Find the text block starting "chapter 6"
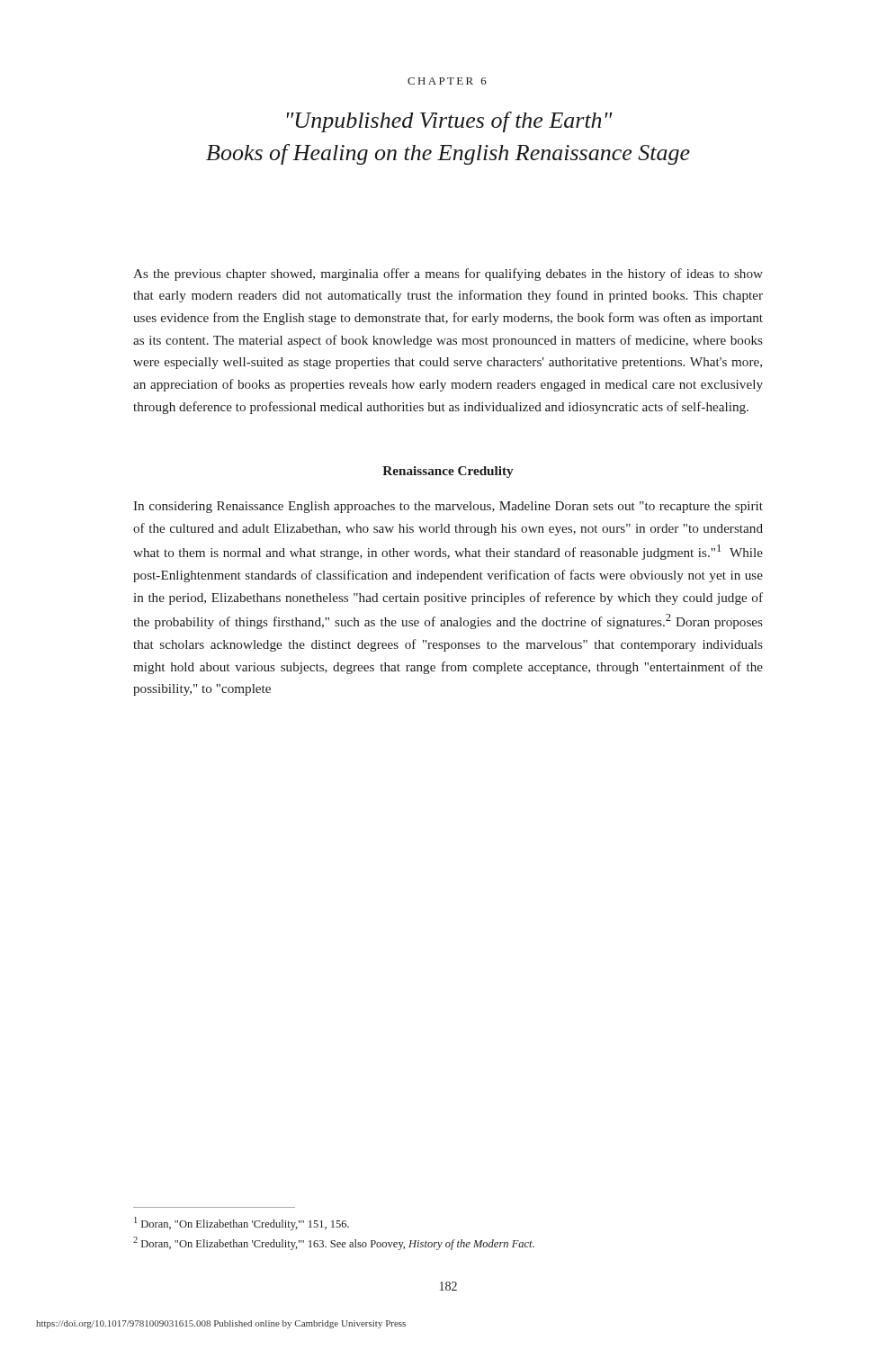 pyautogui.click(x=448, y=81)
